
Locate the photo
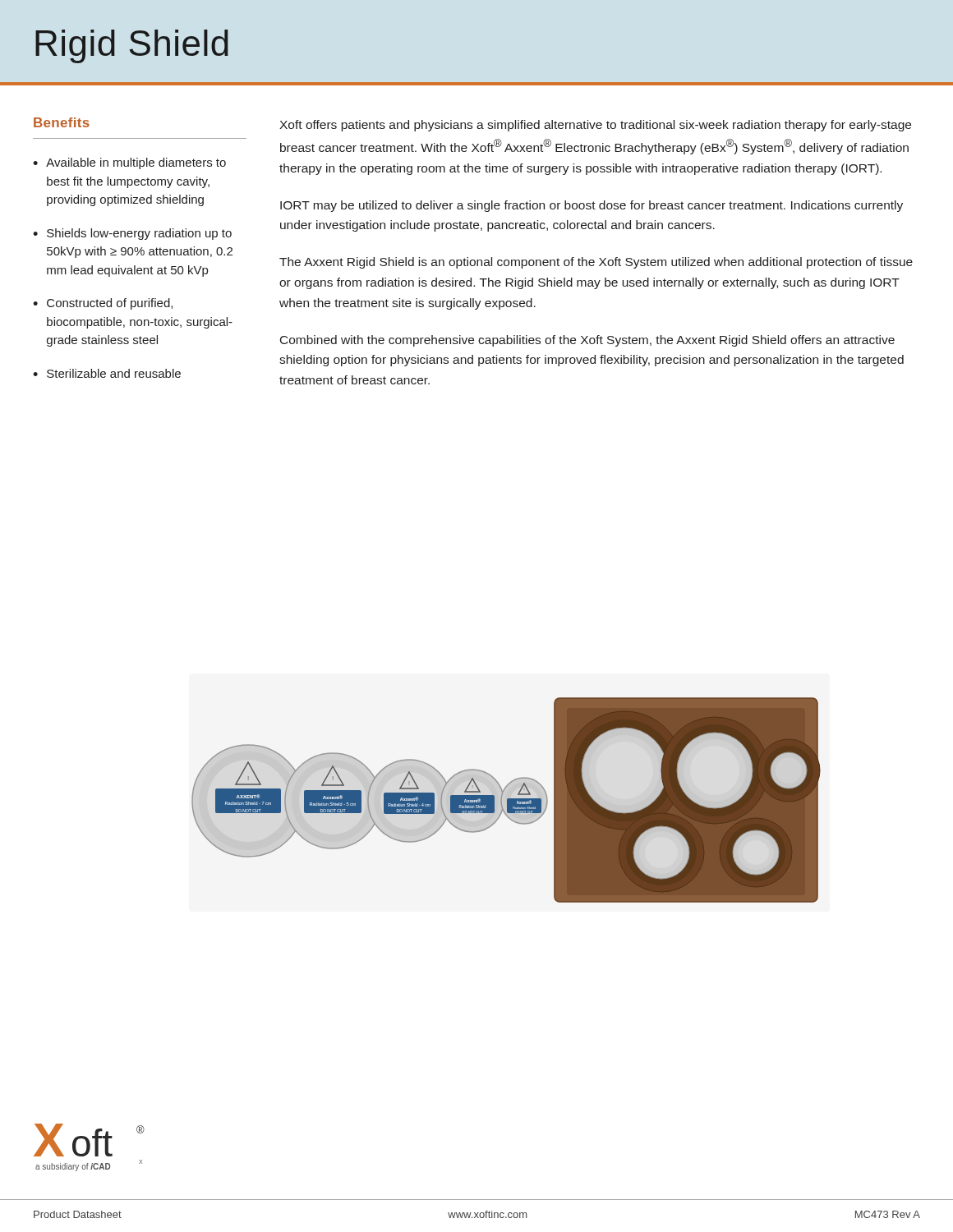tap(509, 793)
